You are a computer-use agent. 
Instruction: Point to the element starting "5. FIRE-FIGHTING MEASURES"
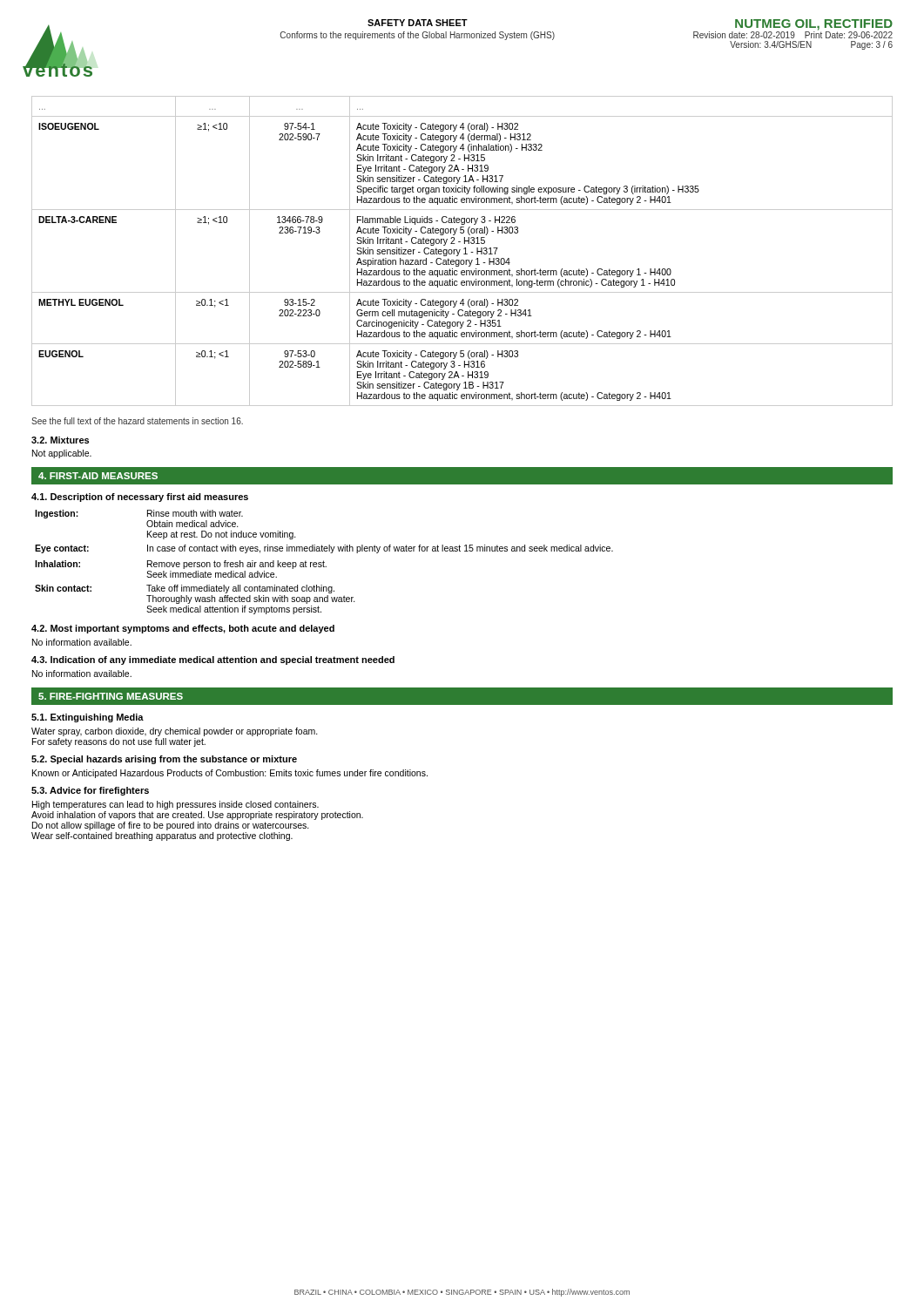pyautogui.click(x=111, y=696)
